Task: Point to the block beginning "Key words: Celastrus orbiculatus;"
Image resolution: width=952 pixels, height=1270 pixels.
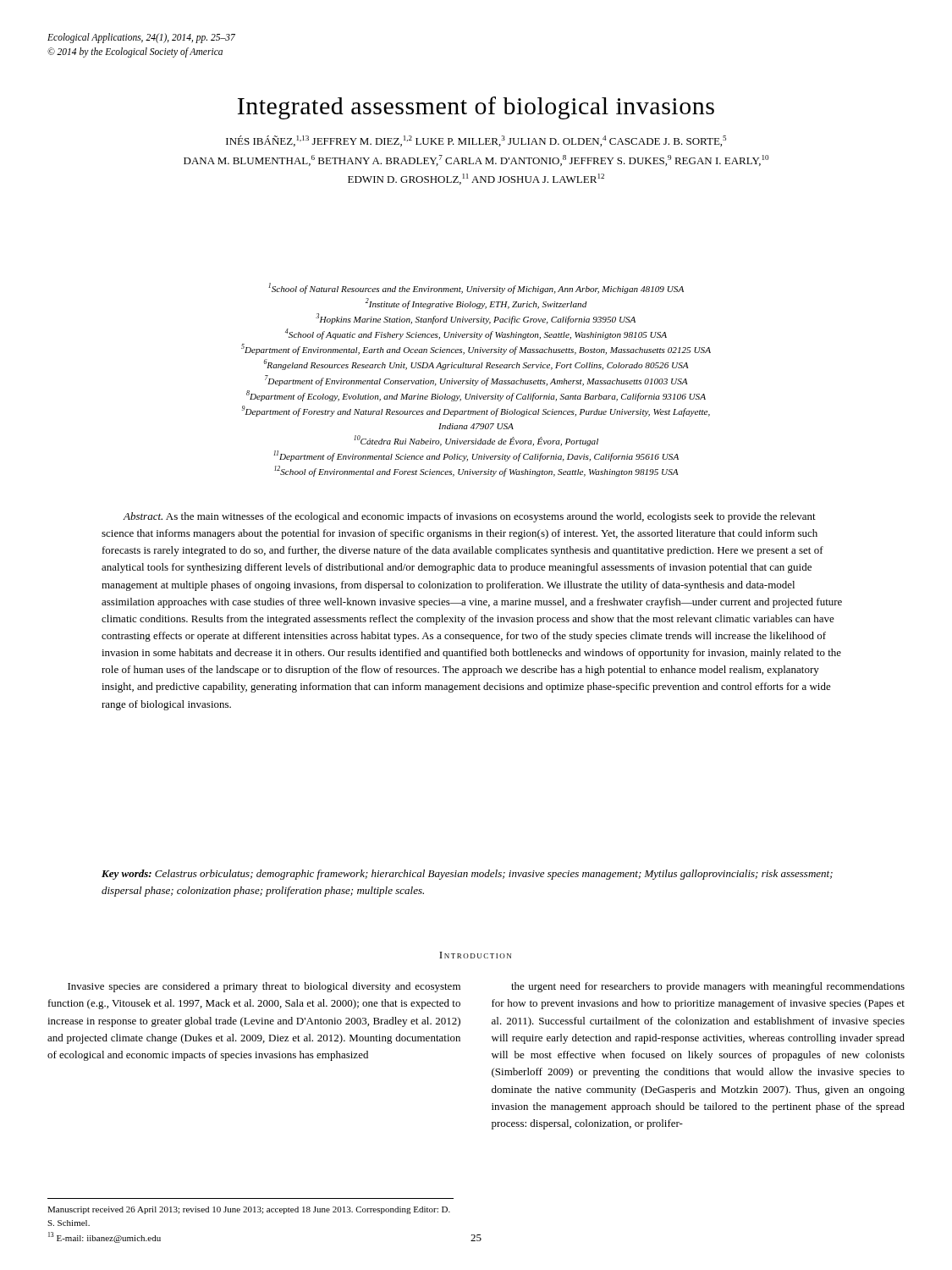Action: (467, 882)
